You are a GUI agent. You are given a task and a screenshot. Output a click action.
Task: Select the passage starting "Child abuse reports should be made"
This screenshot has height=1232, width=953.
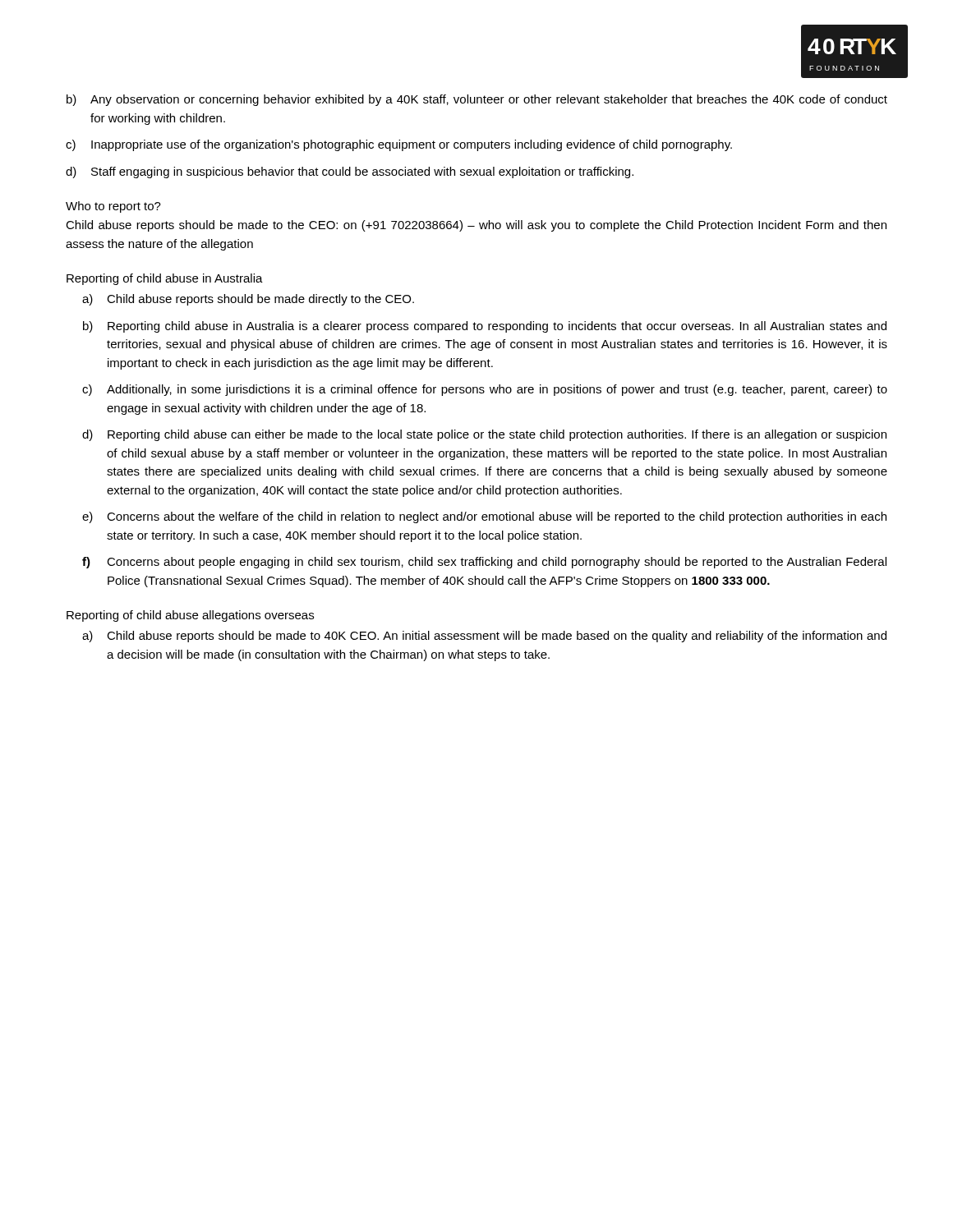pyautogui.click(x=476, y=234)
